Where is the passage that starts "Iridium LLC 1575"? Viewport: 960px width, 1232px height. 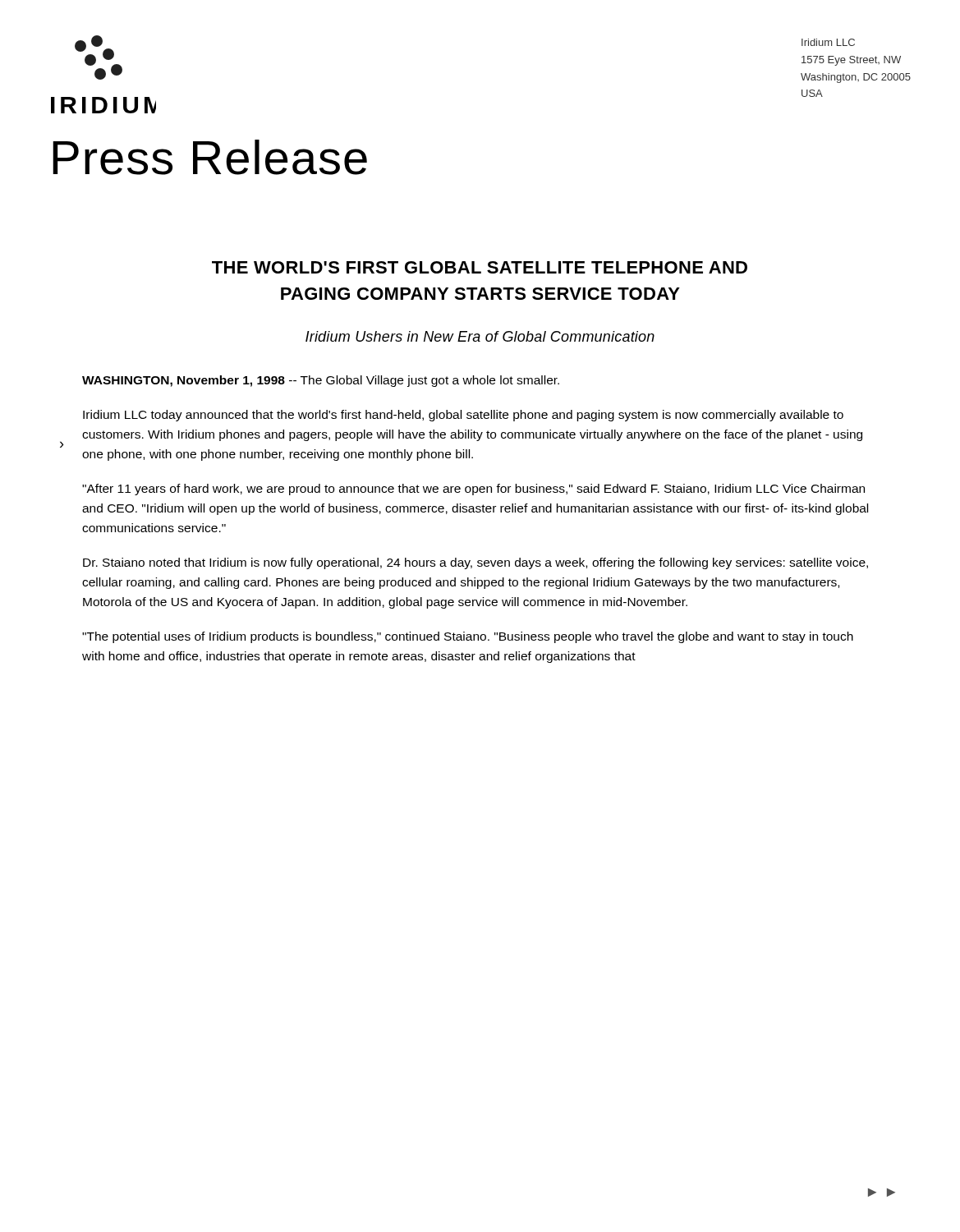(856, 68)
